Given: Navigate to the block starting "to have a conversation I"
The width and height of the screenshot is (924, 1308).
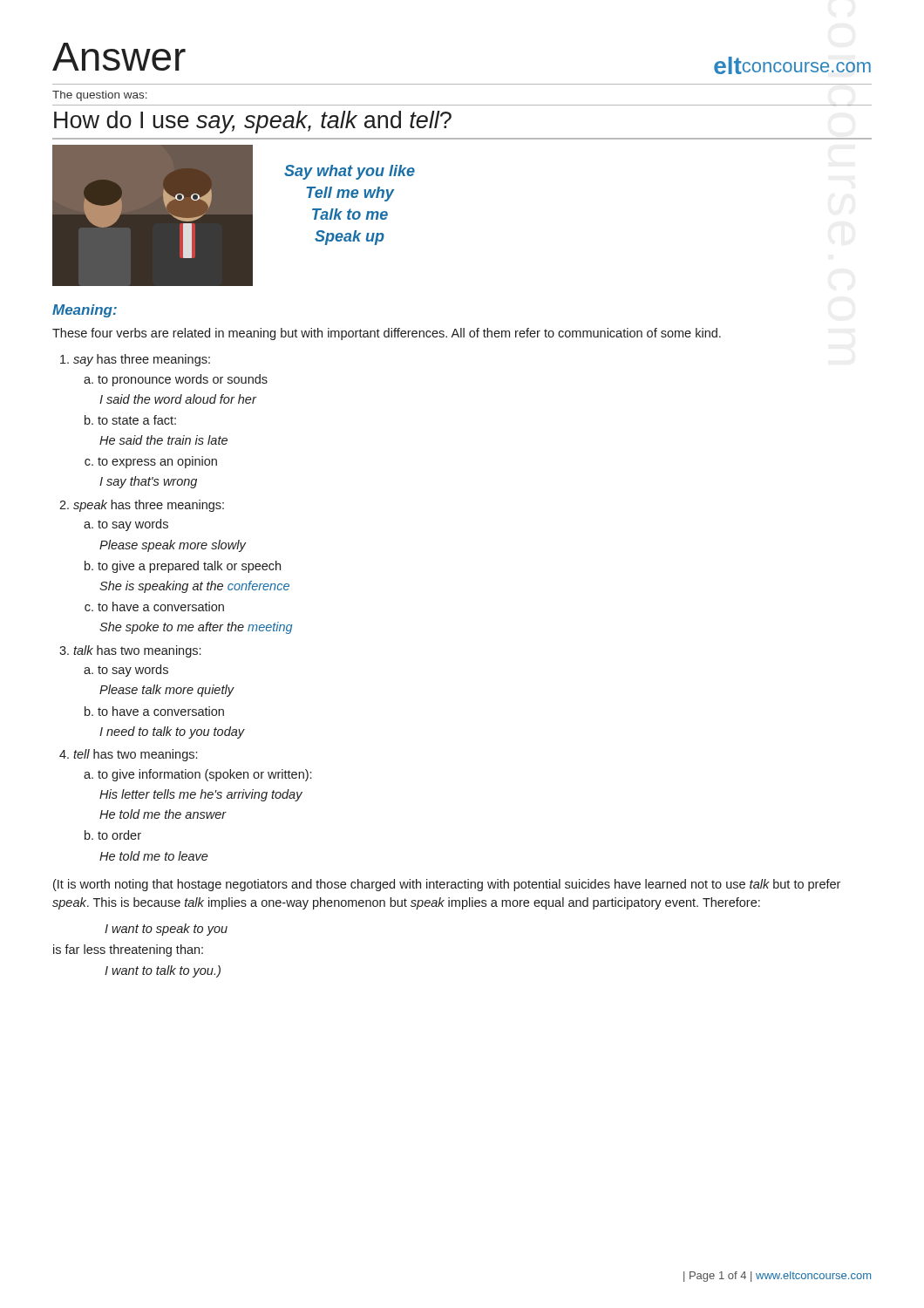Looking at the screenshot, I should coord(161,711).
